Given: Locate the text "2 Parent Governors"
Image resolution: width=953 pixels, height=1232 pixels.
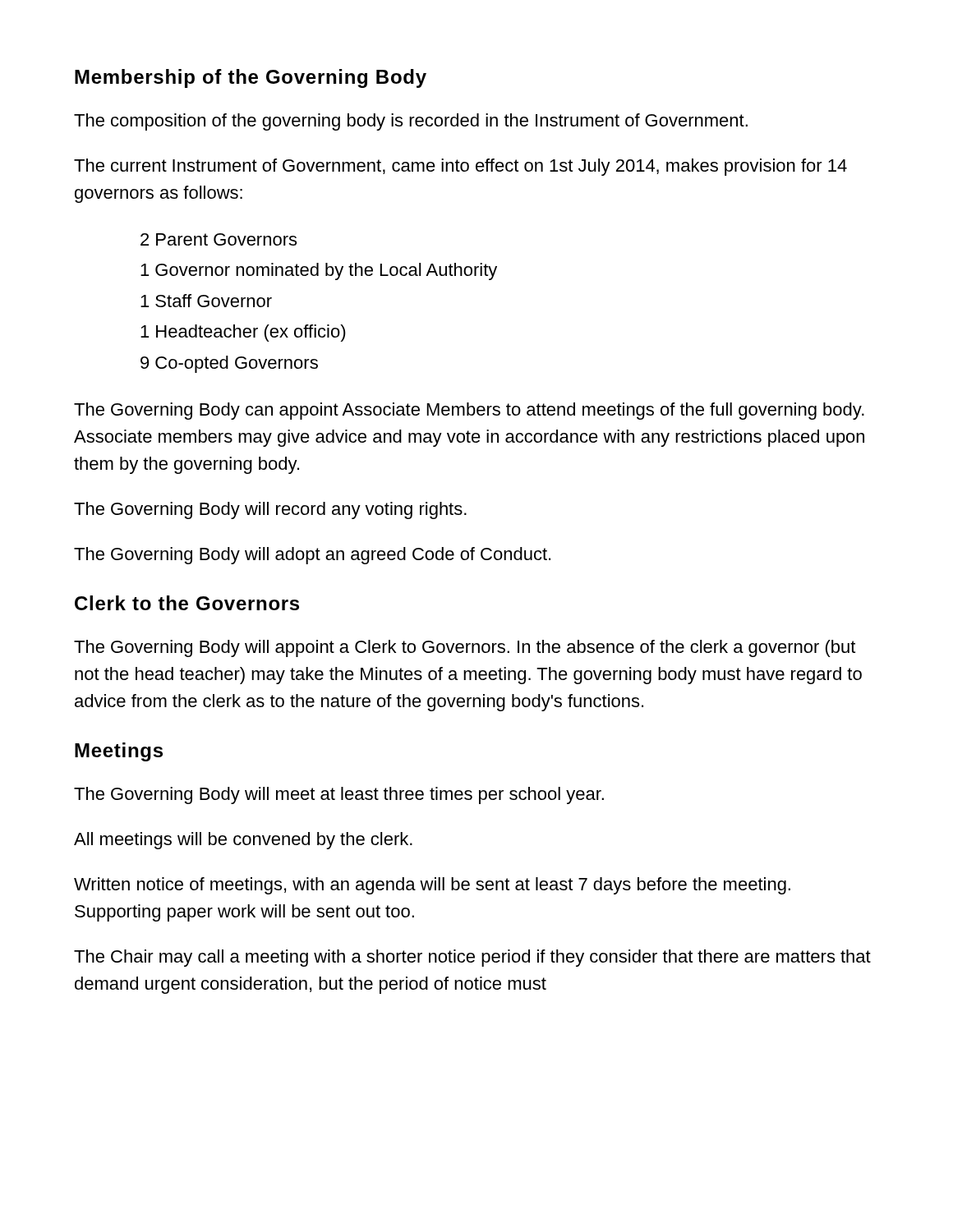Looking at the screenshot, I should click(219, 239).
